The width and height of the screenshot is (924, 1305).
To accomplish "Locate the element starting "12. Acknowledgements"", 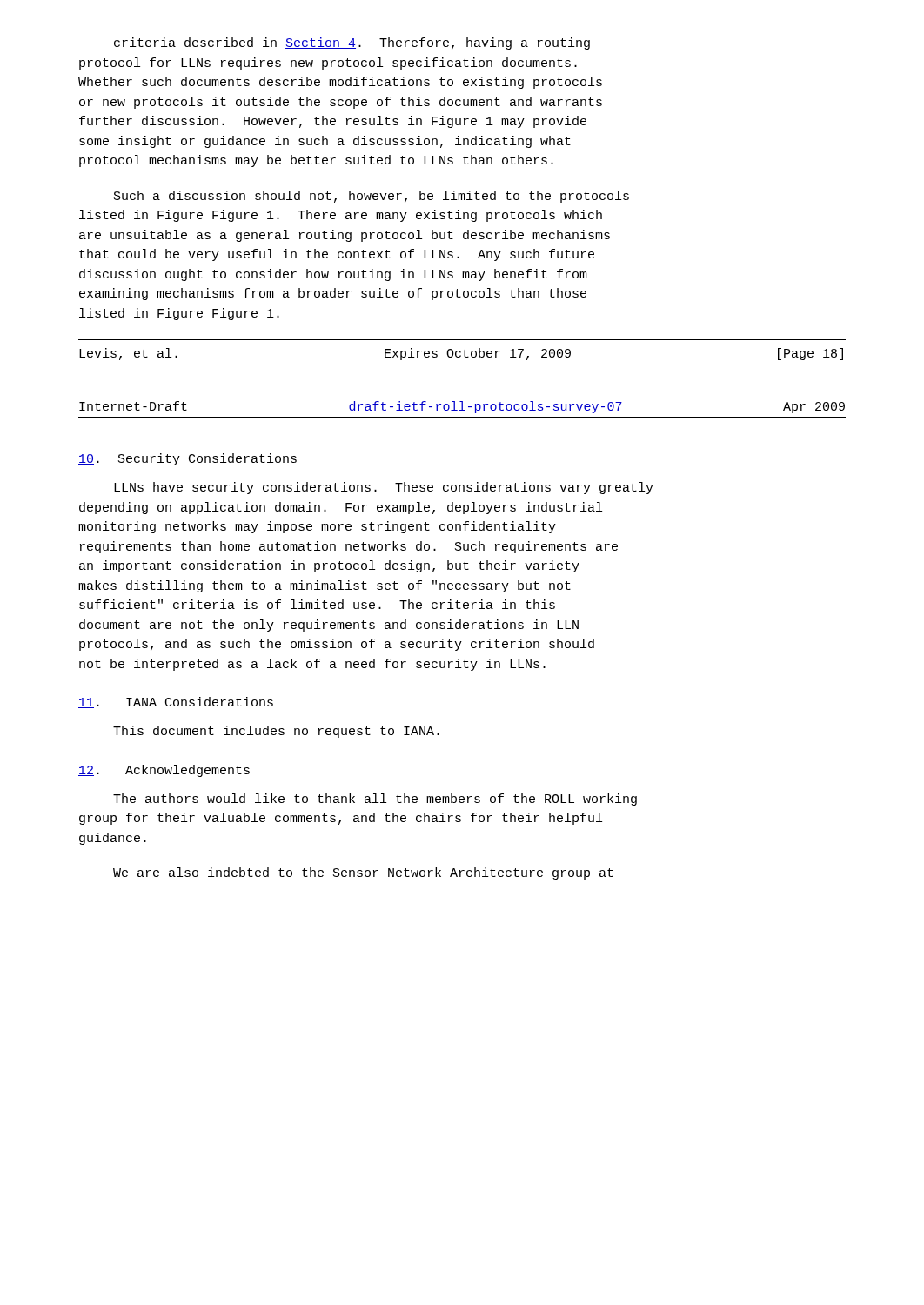I will (x=164, y=771).
